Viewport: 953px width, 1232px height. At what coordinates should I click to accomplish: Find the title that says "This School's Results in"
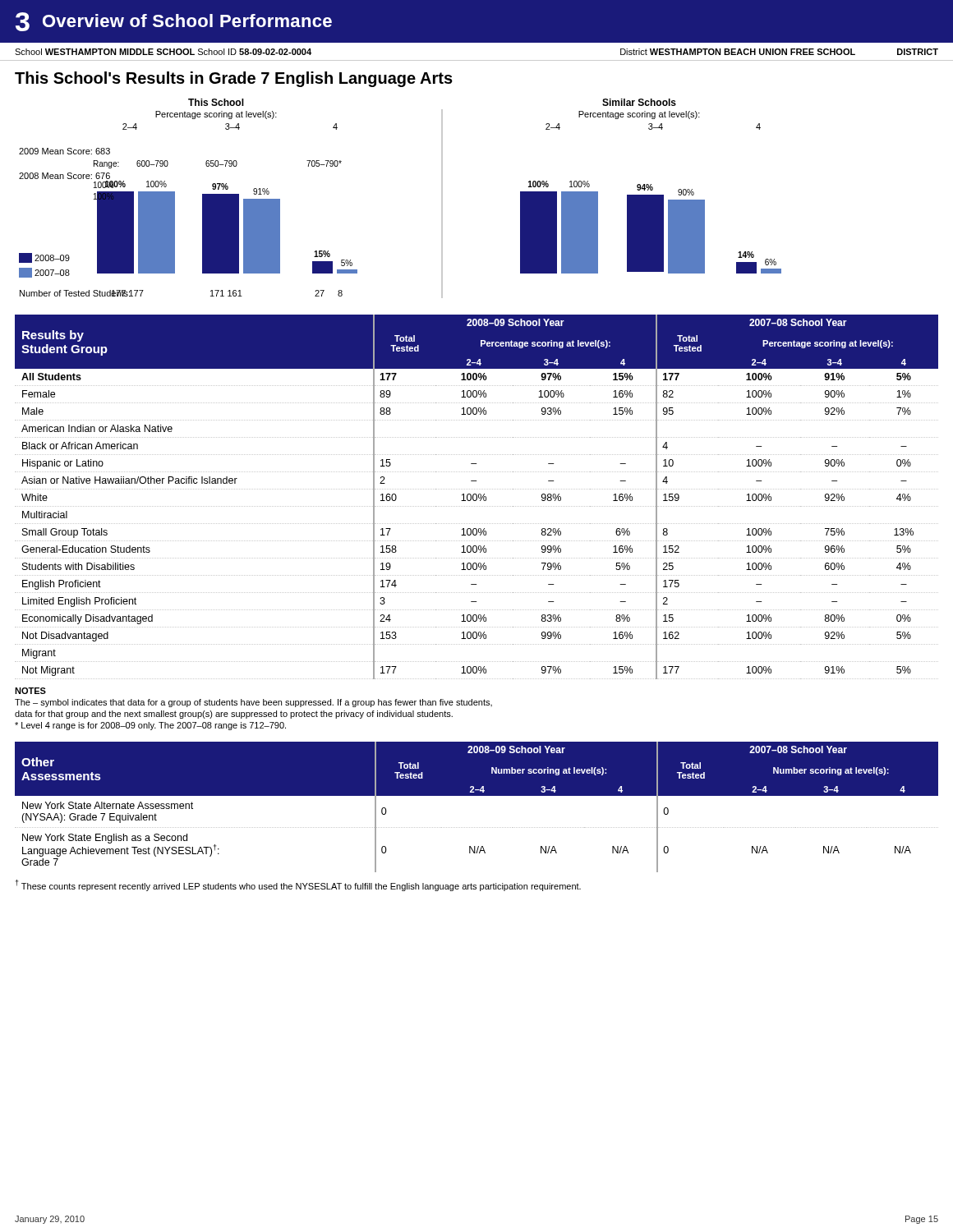coord(234,78)
